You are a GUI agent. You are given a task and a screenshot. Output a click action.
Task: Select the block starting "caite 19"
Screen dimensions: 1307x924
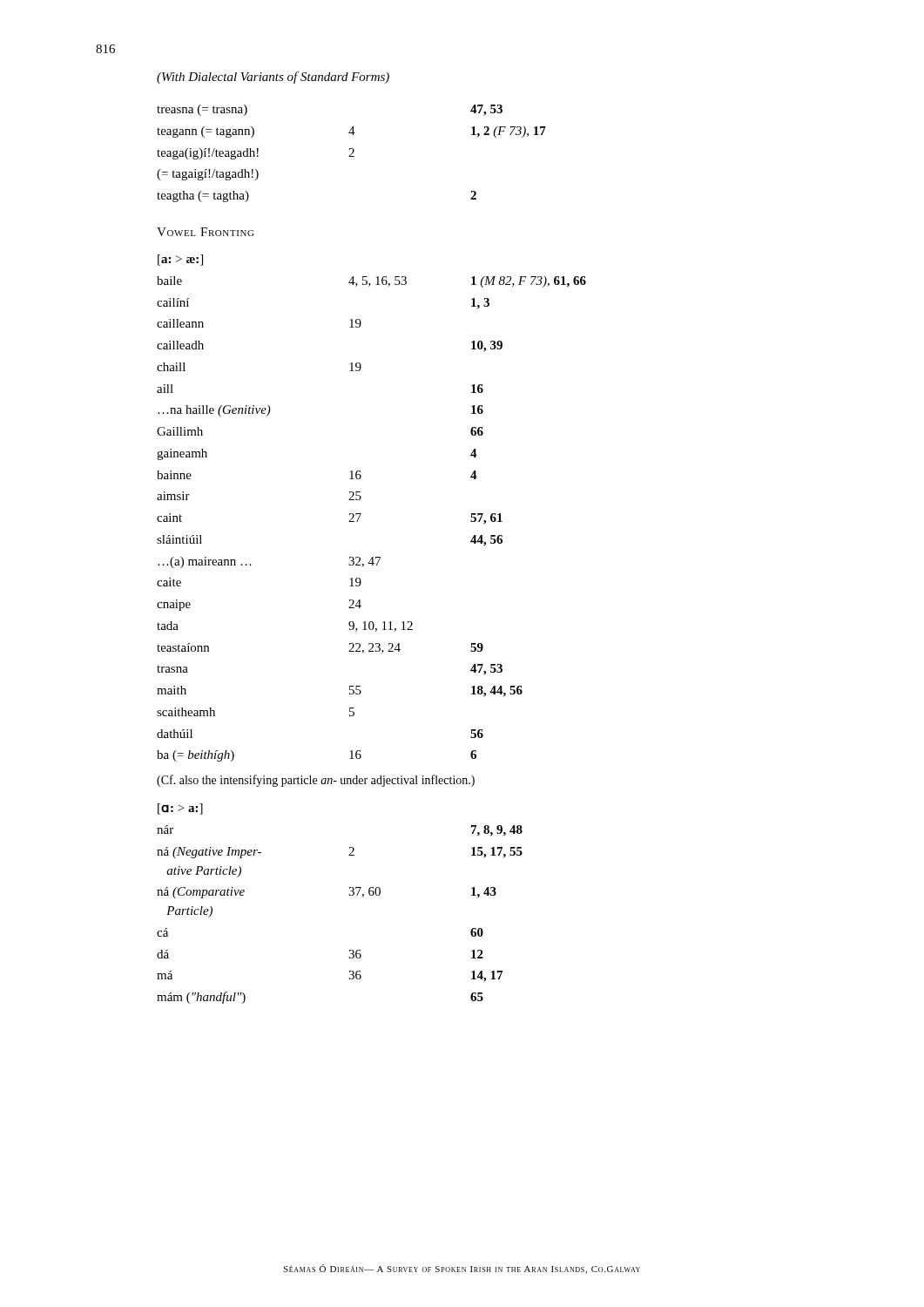point(167,582)
